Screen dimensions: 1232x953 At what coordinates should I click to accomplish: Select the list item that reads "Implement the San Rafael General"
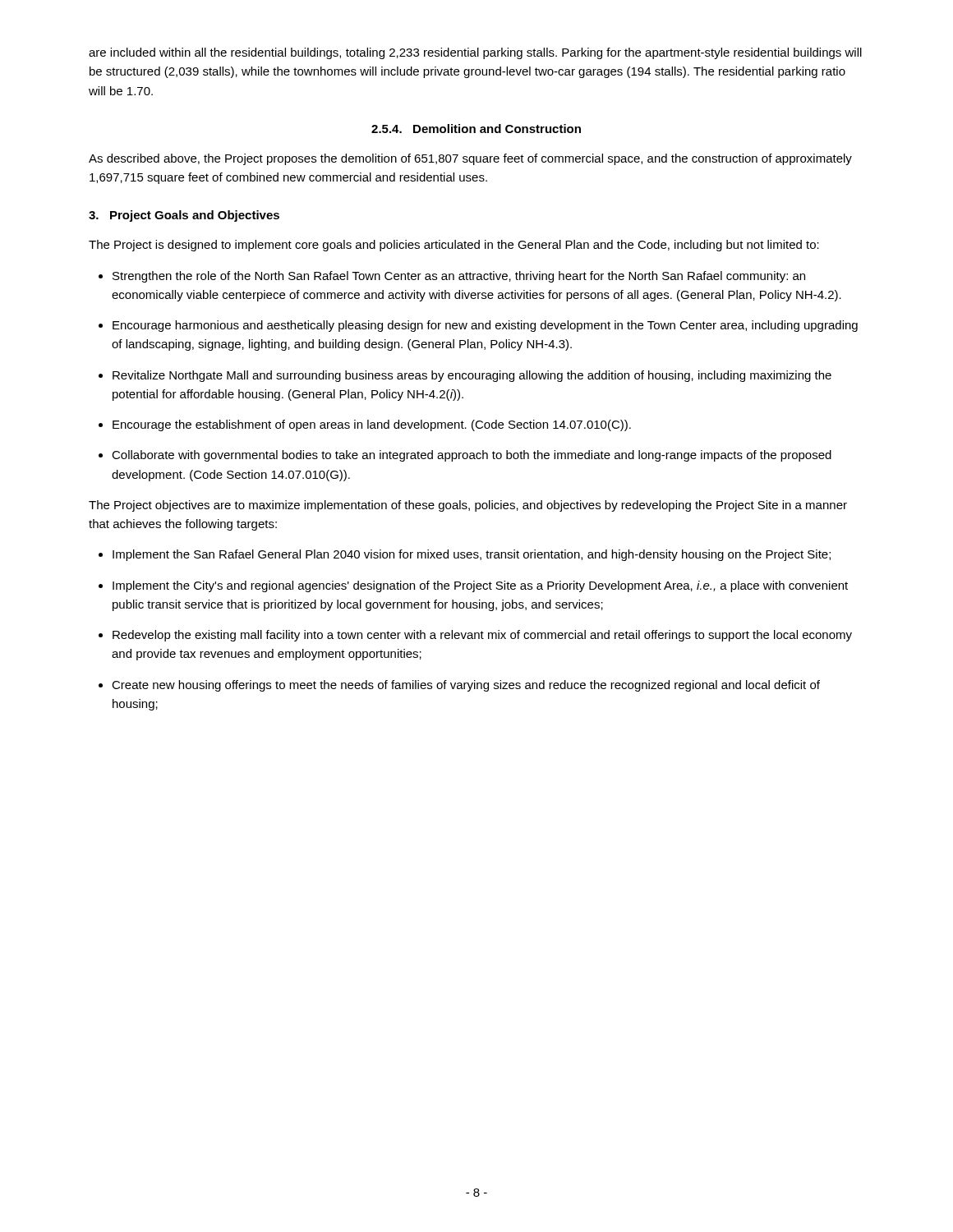(472, 554)
